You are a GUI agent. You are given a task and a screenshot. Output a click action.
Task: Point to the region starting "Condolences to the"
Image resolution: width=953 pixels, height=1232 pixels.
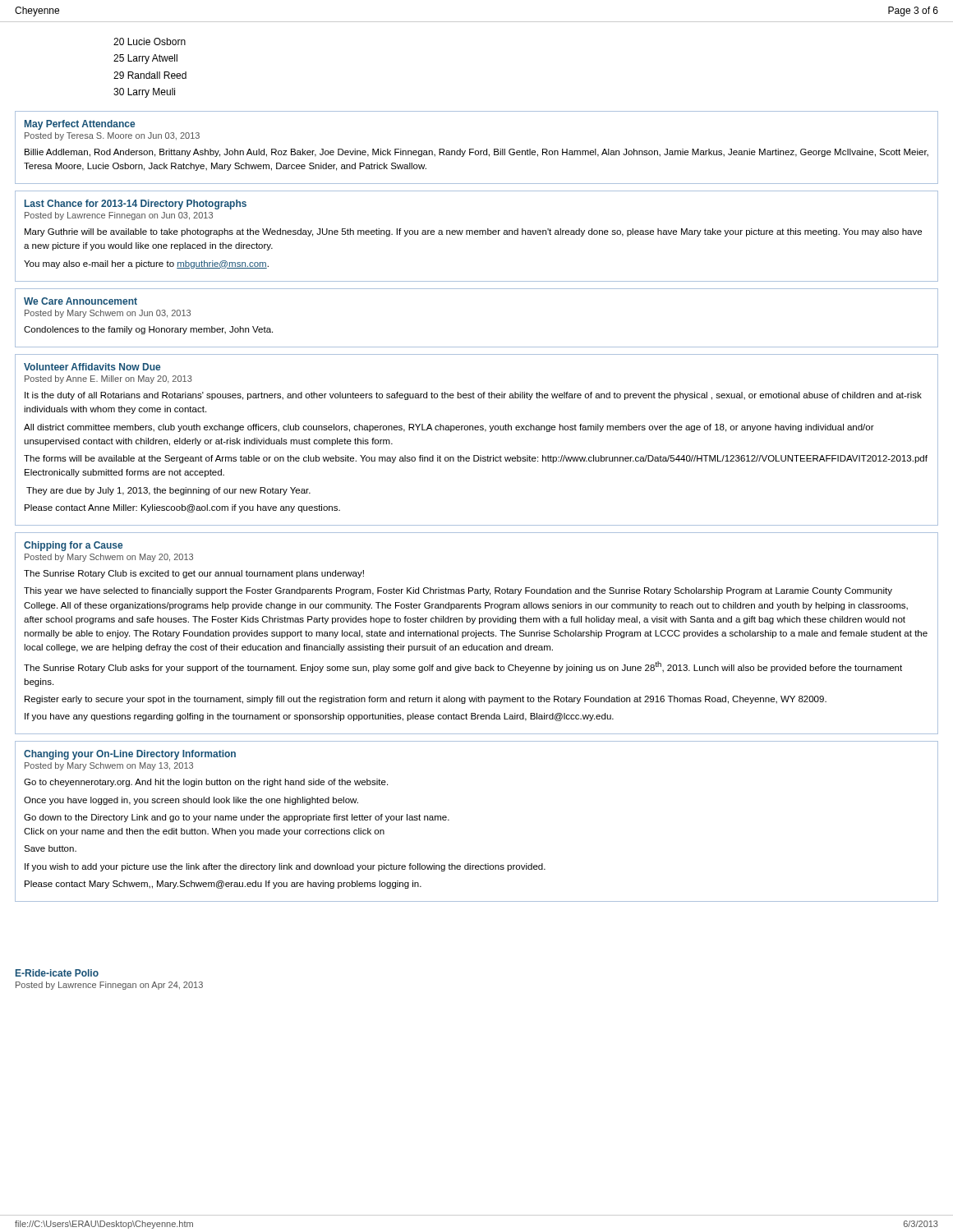[148, 330]
